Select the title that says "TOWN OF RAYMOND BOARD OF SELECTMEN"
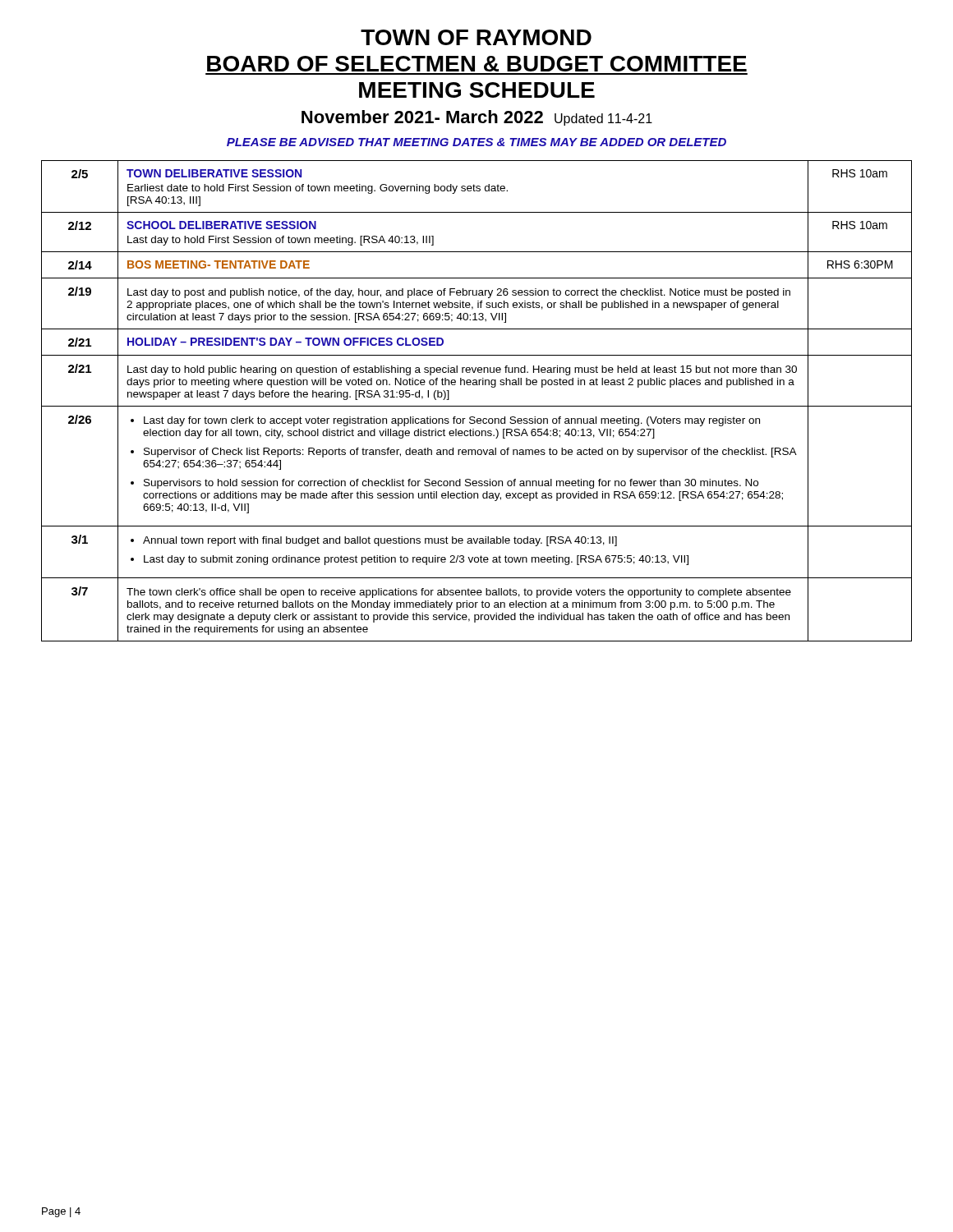This screenshot has height=1232, width=953. click(476, 76)
